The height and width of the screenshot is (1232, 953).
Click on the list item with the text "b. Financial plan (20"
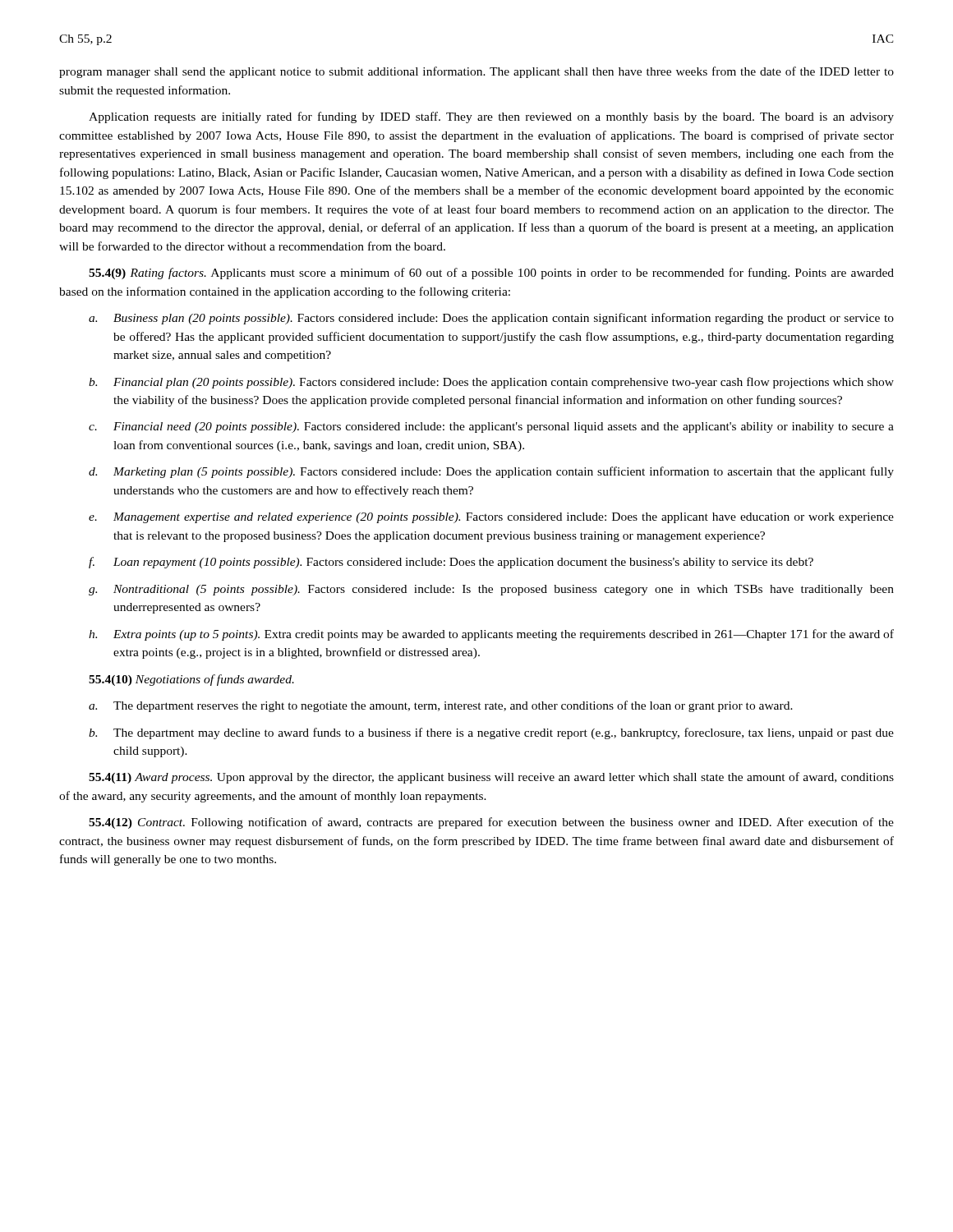[491, 391]
